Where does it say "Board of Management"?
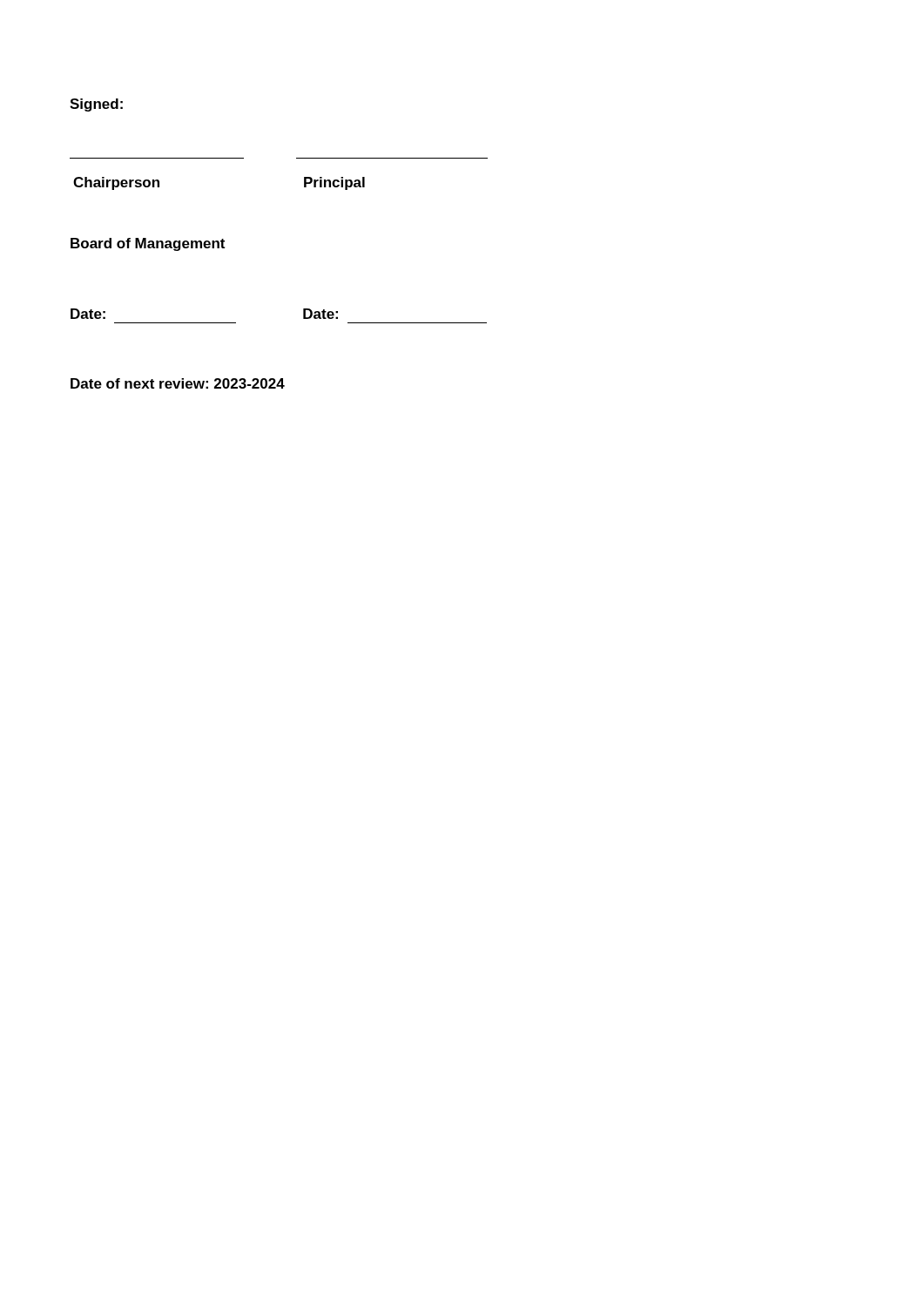This screenshot has height=1307, width=924. pyautogui.click(x=147, y=244)
